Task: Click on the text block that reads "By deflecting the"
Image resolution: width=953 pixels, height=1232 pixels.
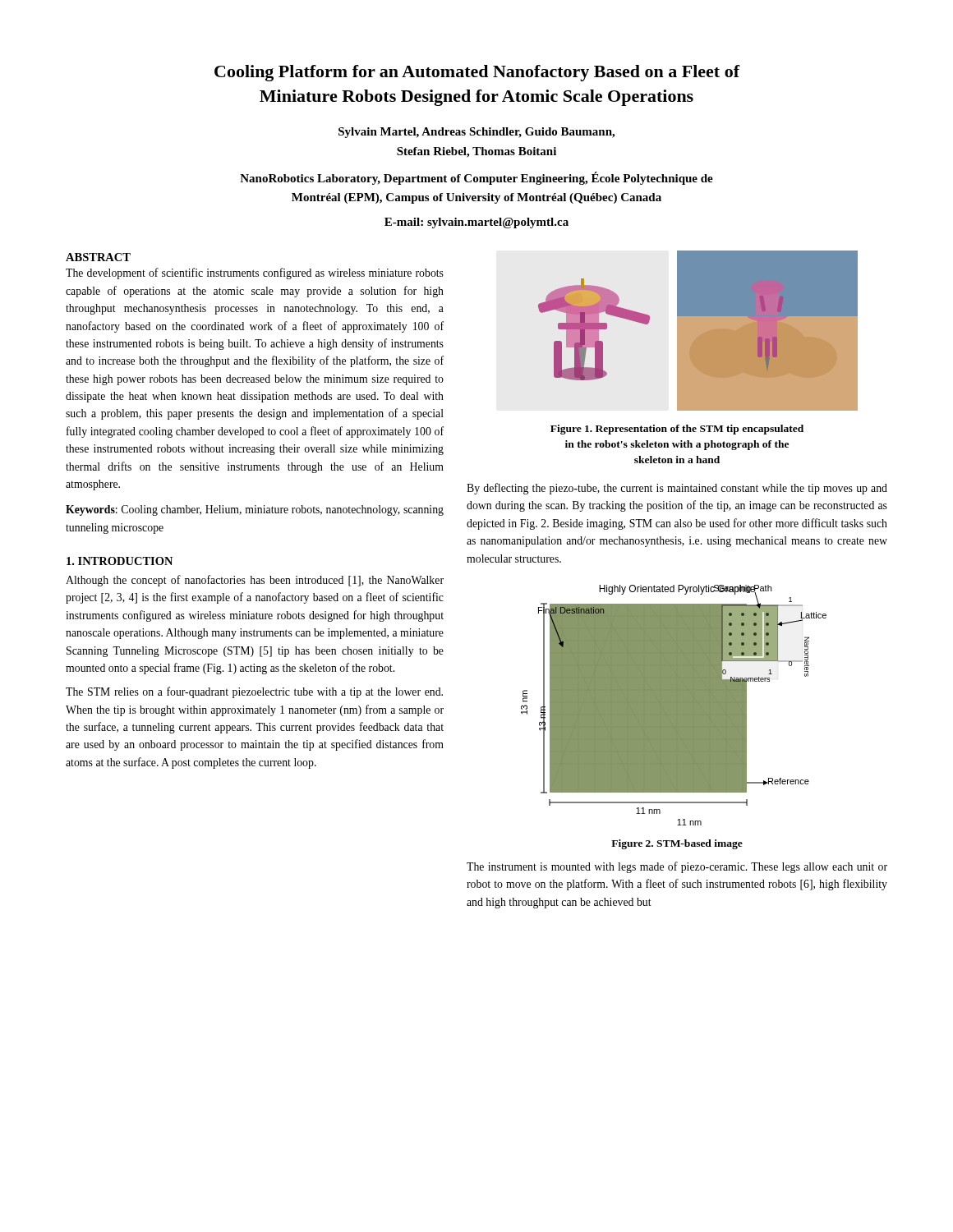Action: (677, 523)
